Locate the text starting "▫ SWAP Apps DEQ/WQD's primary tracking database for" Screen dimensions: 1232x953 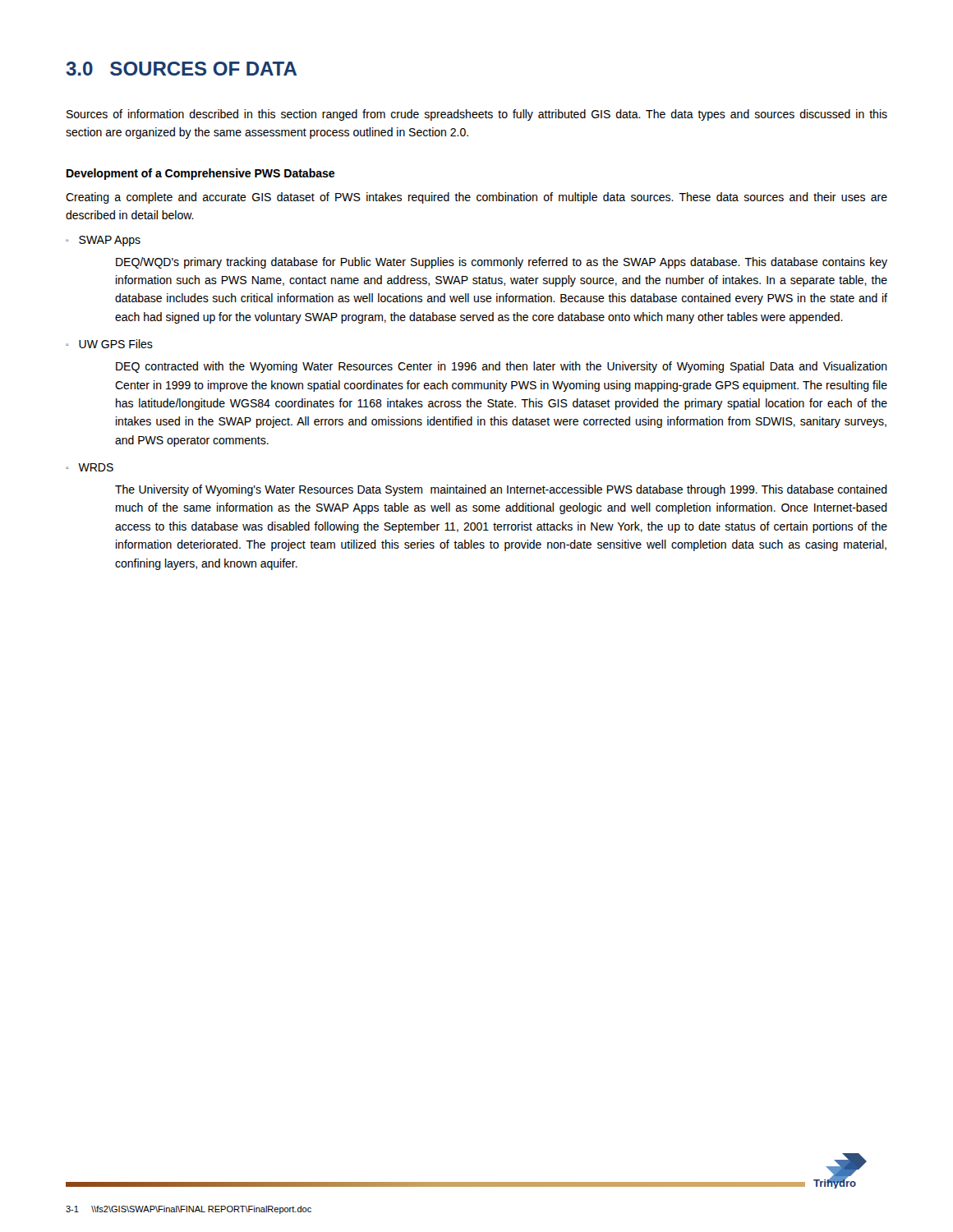476,280
